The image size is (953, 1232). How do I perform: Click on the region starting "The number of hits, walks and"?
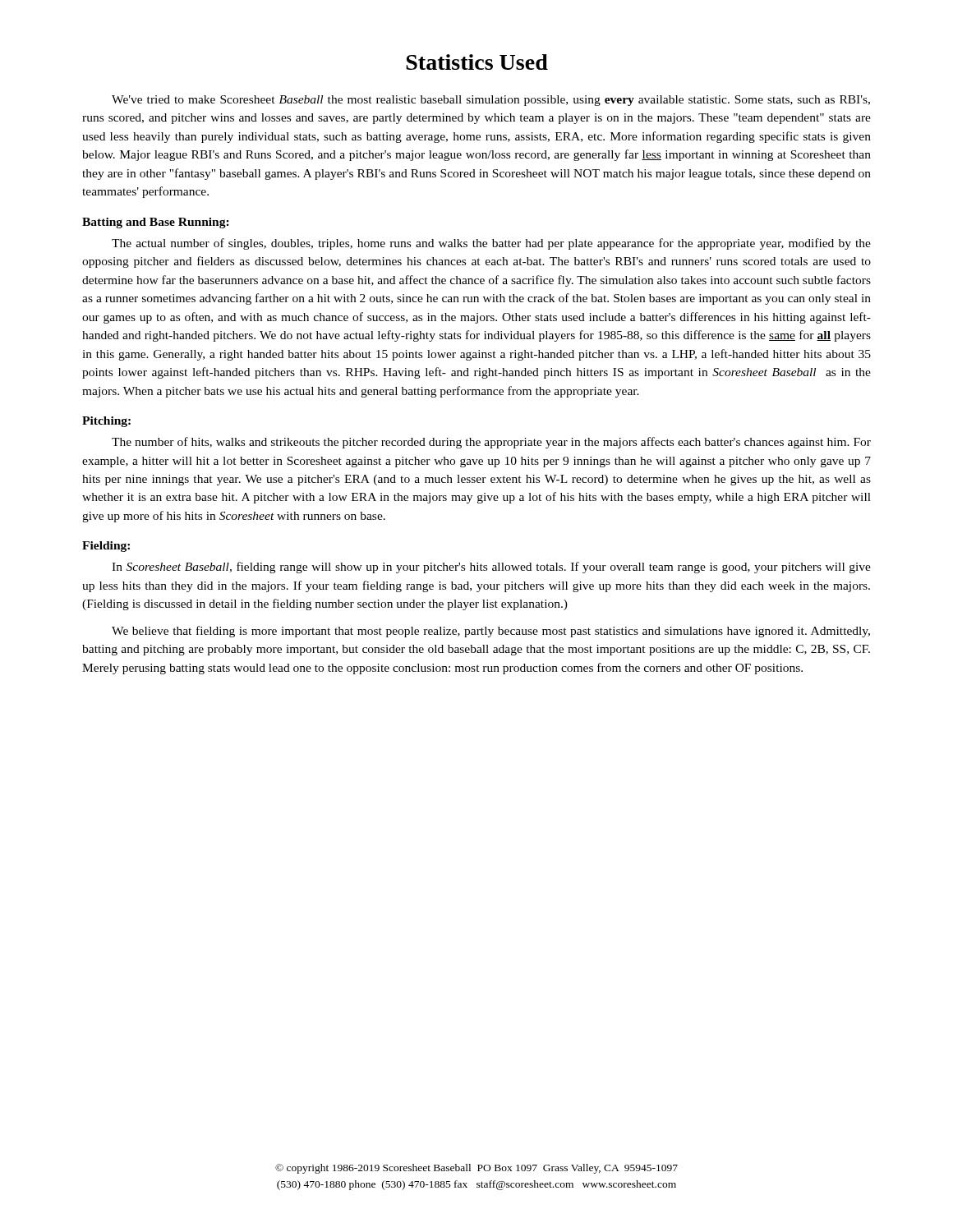click(x=476, y=479)
